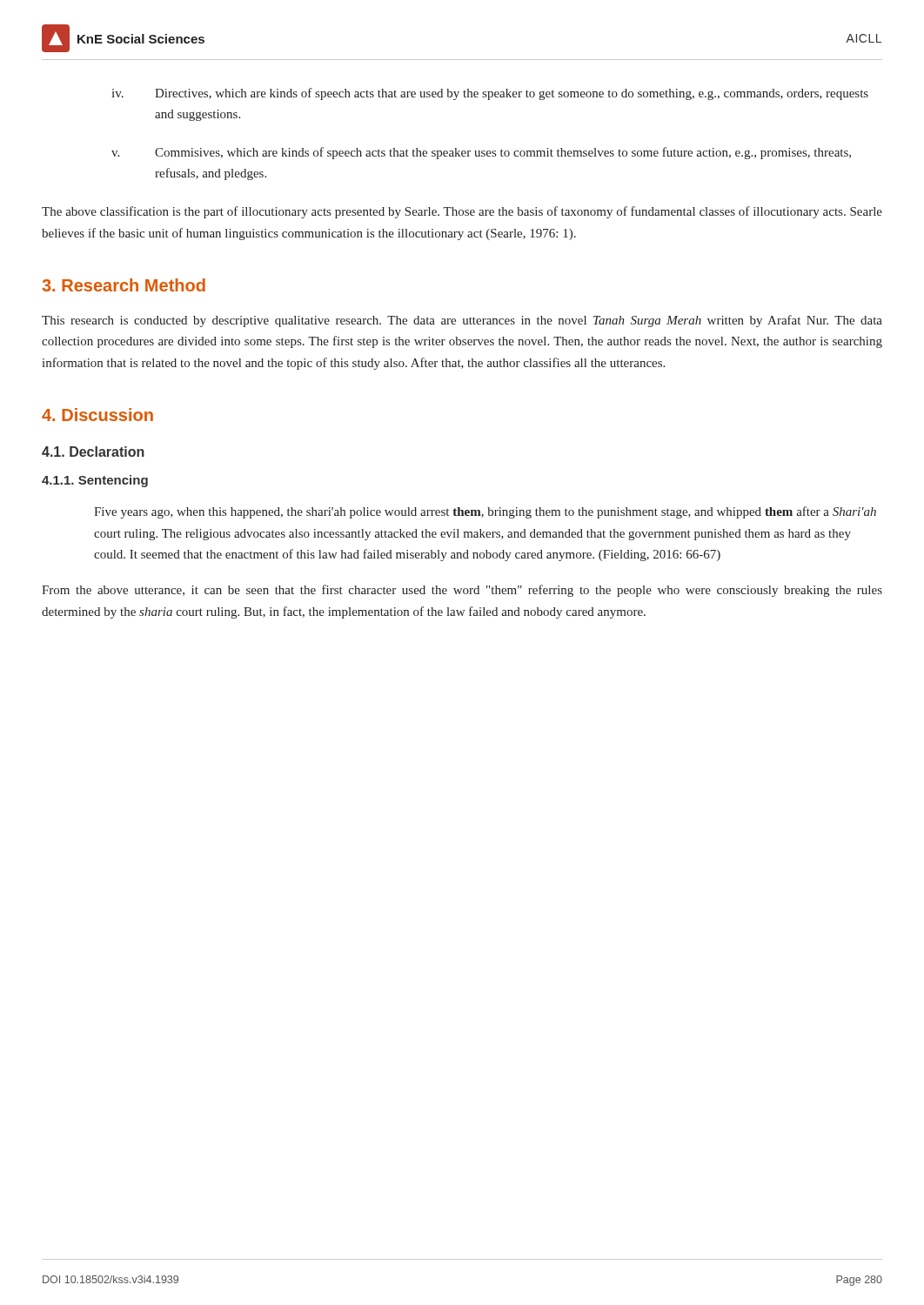
Task: Click the passage that begins "Five years ago, when this happened, the"
Action: click(x=485, y=533)
